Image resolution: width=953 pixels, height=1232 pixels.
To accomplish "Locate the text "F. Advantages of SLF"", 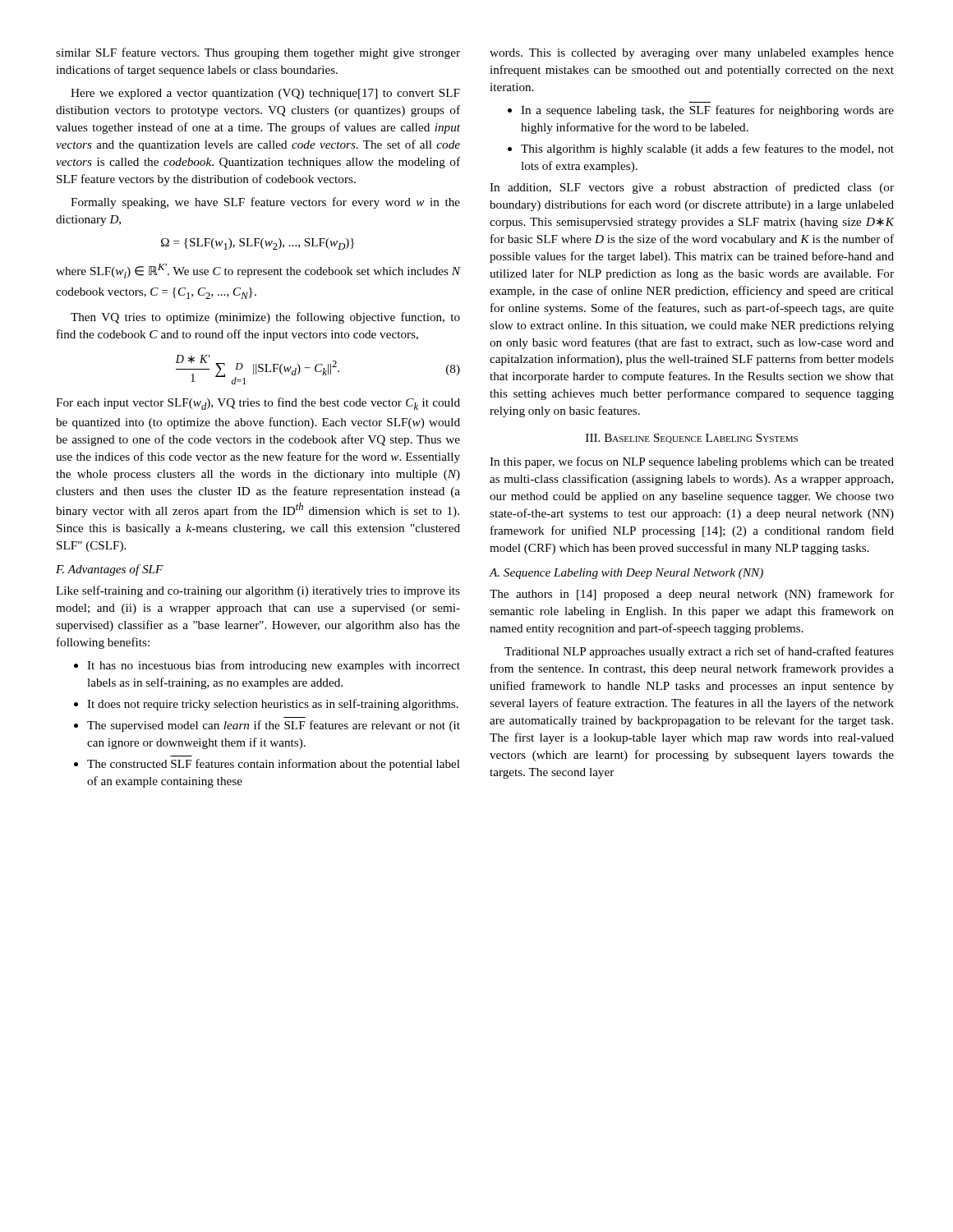I will pos(109,569).
